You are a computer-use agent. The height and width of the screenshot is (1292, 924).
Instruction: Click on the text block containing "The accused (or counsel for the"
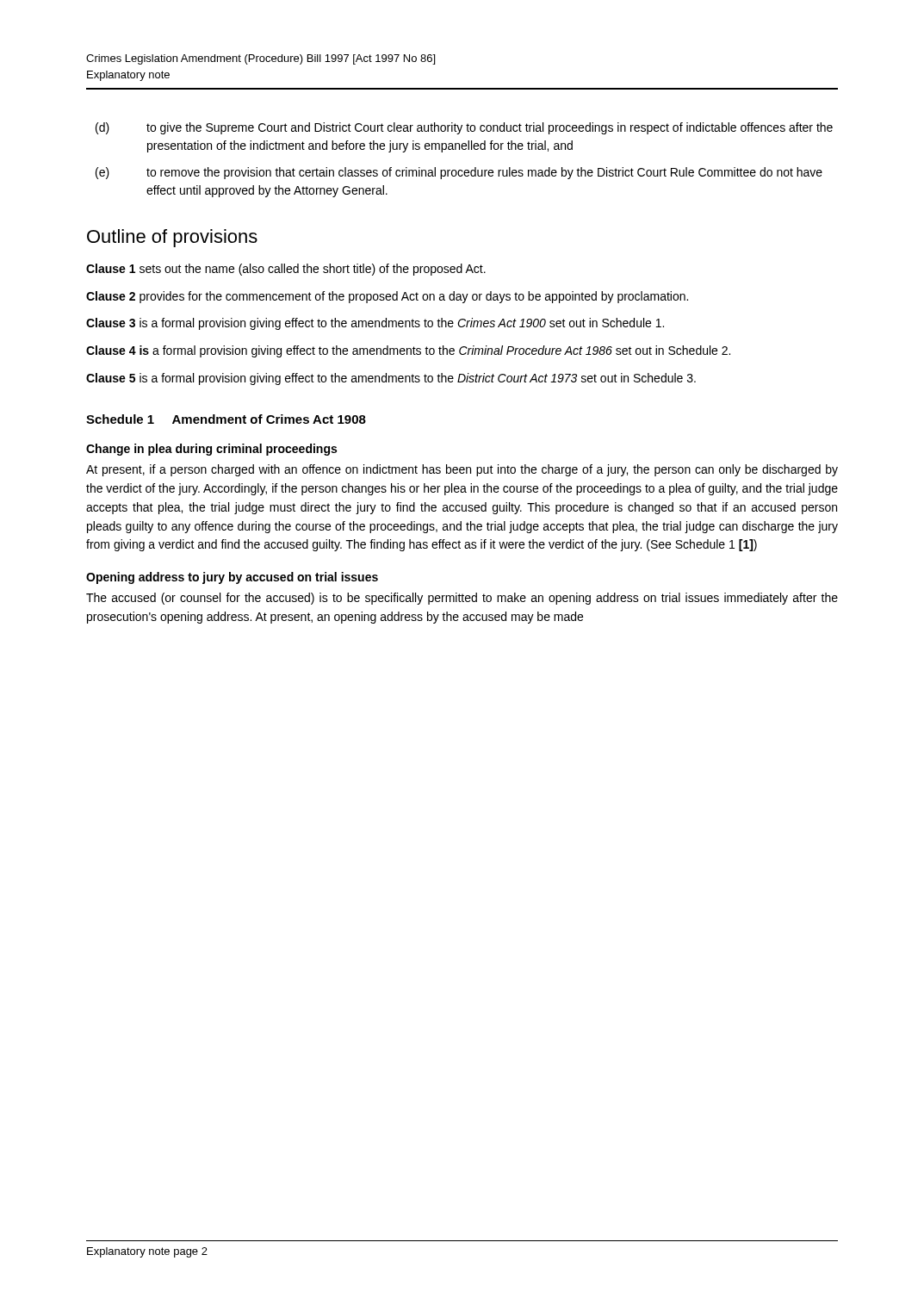coord(462,607)
